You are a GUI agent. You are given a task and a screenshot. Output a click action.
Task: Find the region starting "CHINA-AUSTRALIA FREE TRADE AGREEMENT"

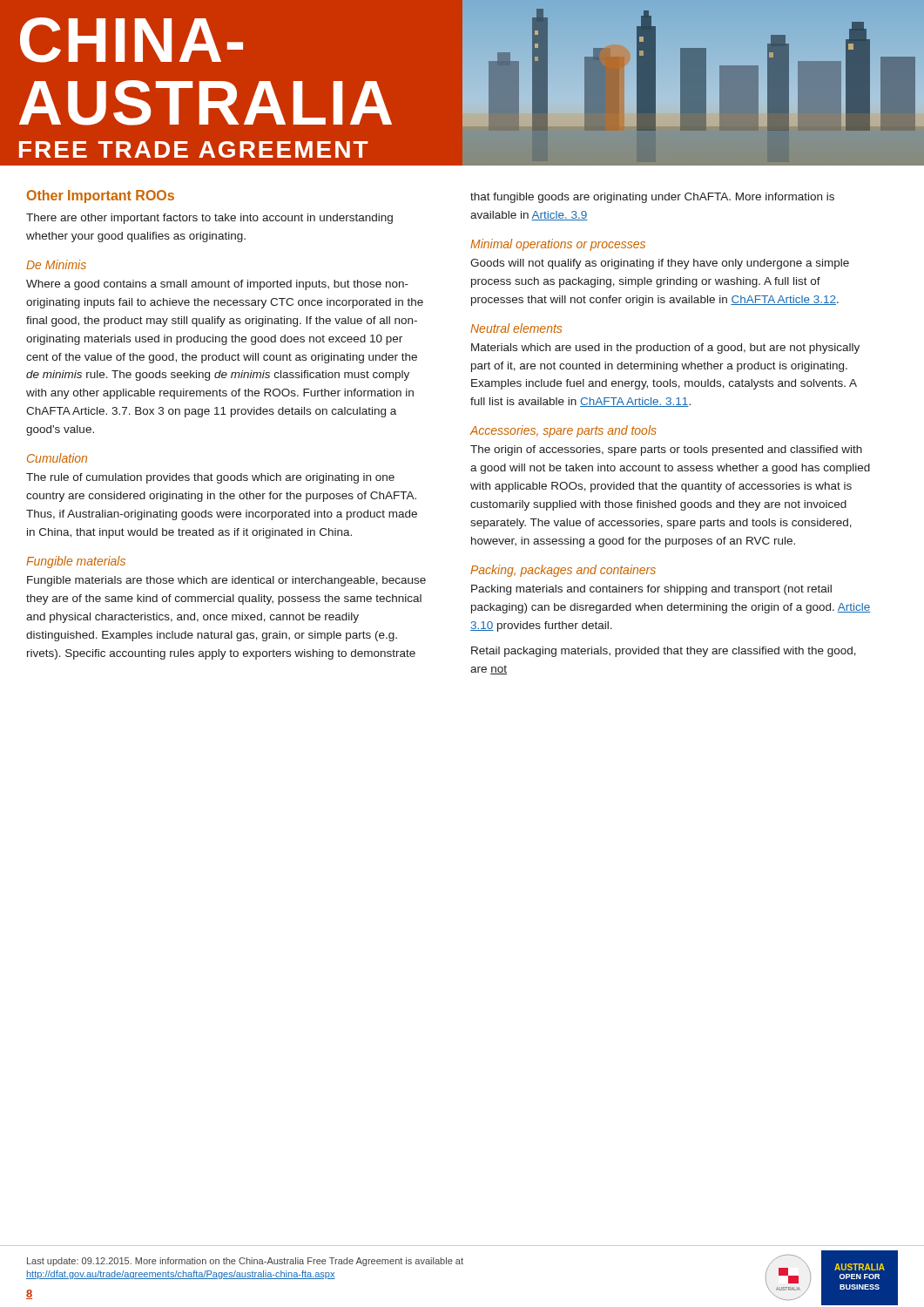click(226, 86)
